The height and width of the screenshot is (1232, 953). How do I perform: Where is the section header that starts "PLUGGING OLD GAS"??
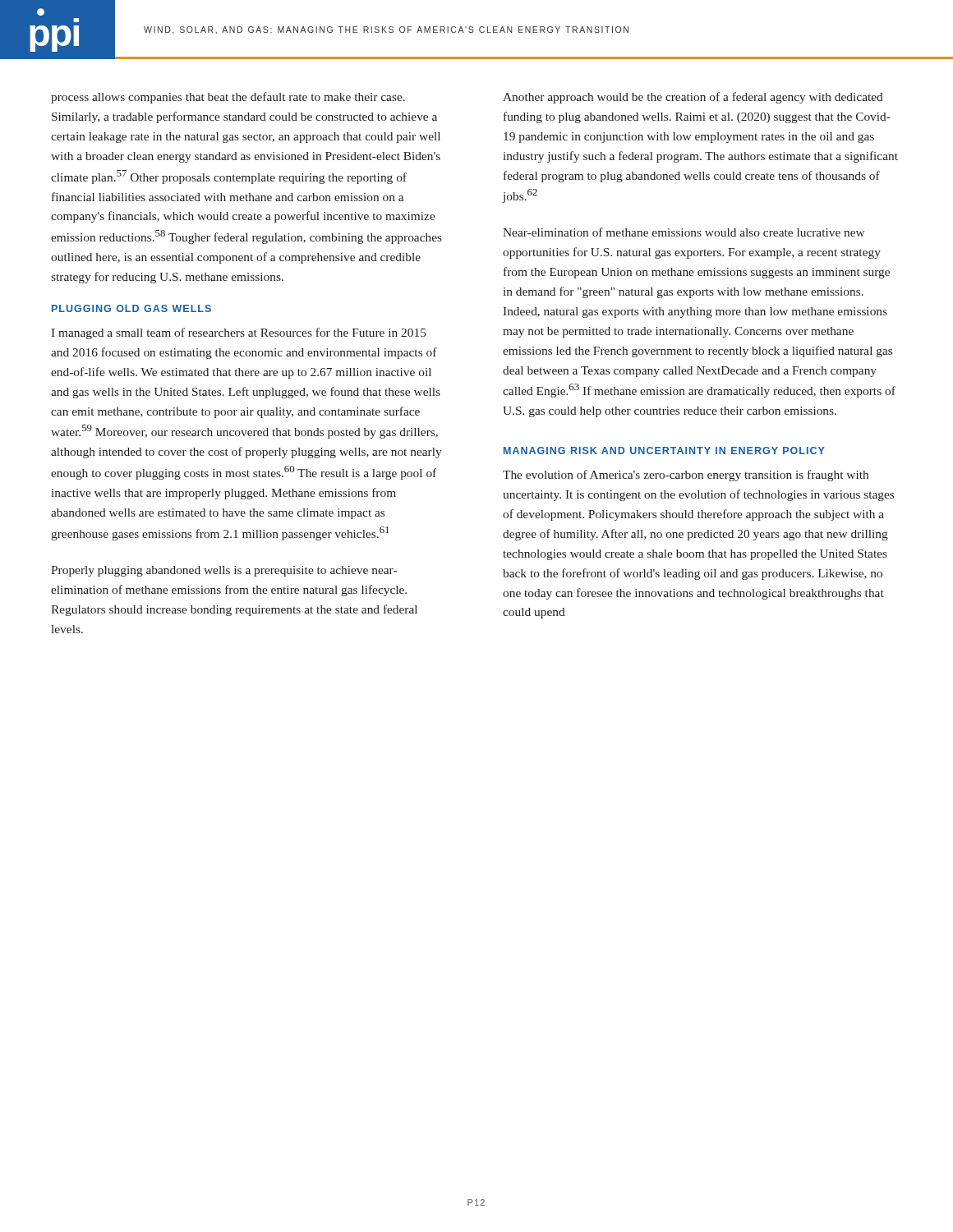(132, 309)
